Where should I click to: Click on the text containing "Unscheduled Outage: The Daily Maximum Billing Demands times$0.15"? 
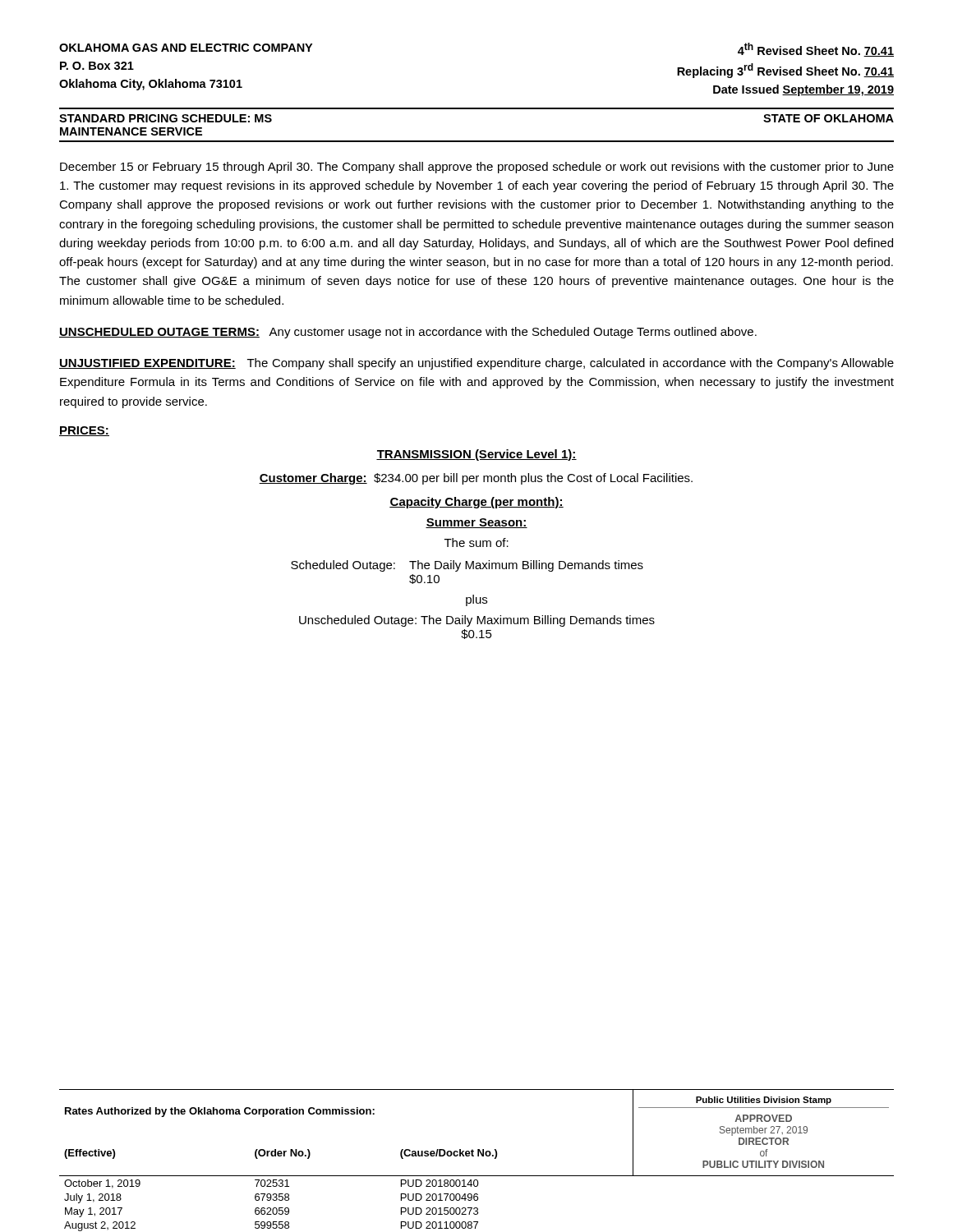coord(476,627)
